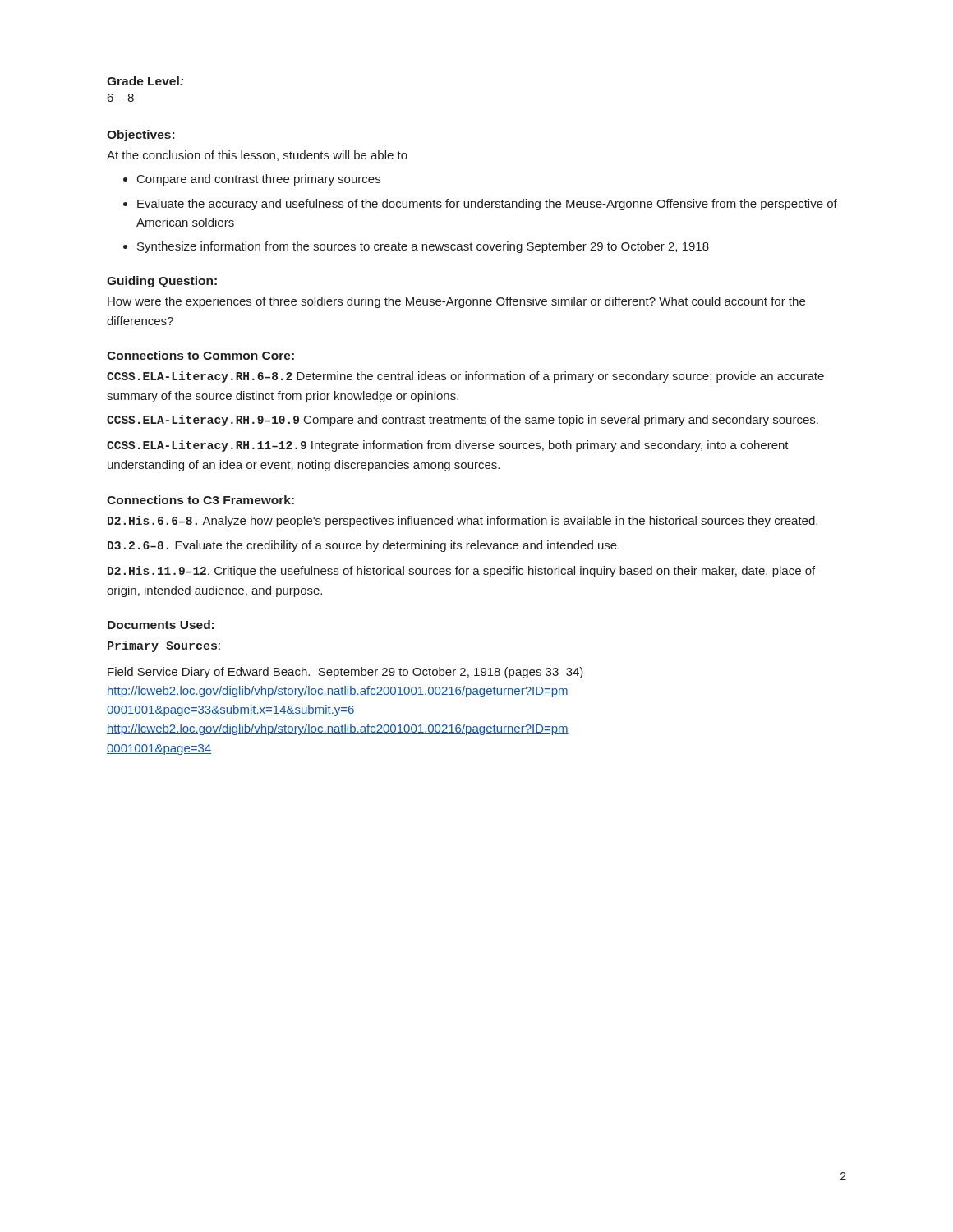The height and width of the screenshot is (1232, 953).
Task: Where is the passage that starts "Compare and contrast three primary"?
Action: point(259,179)
